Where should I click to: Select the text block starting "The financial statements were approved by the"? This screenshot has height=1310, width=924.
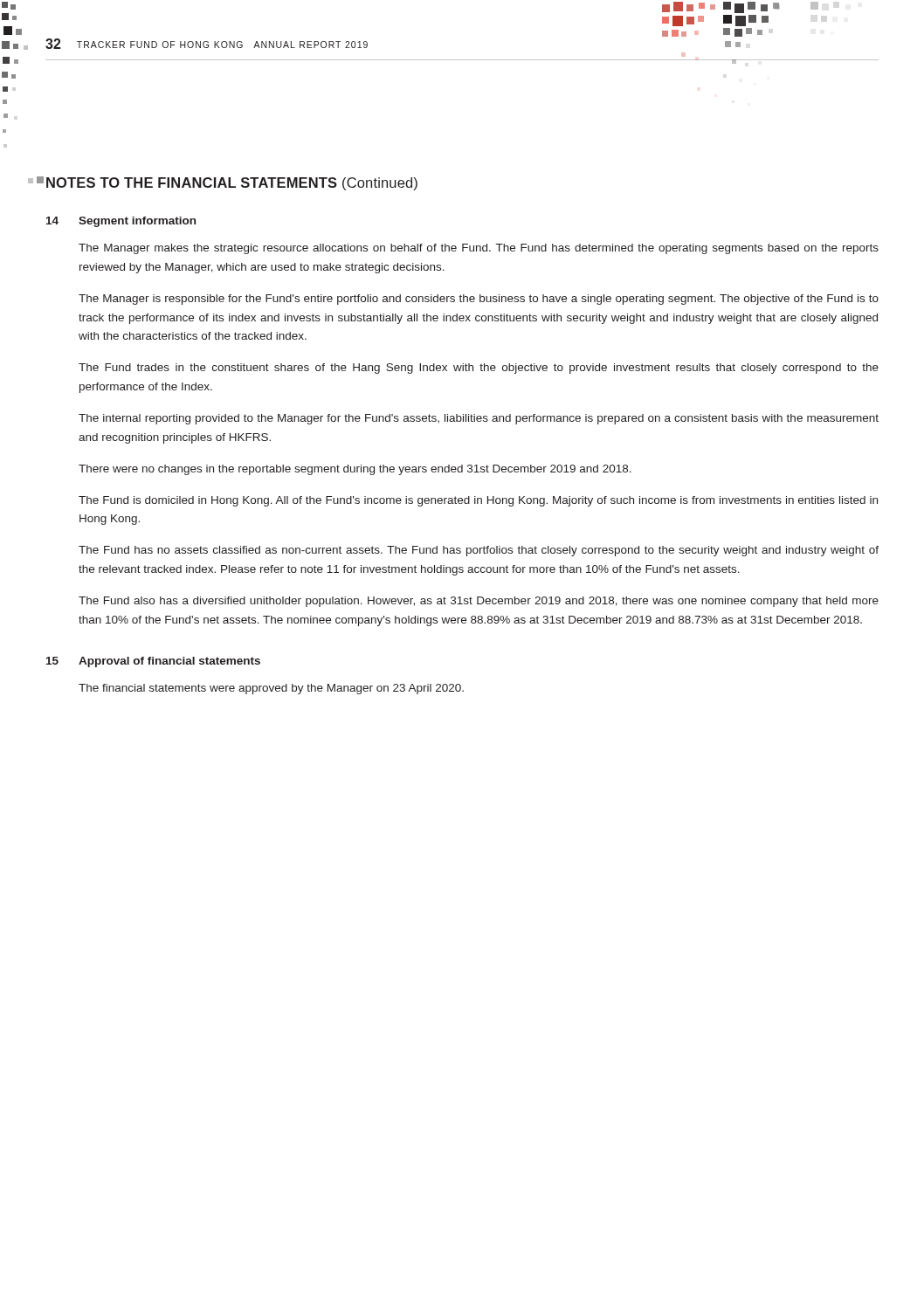[x=272, y=687]
